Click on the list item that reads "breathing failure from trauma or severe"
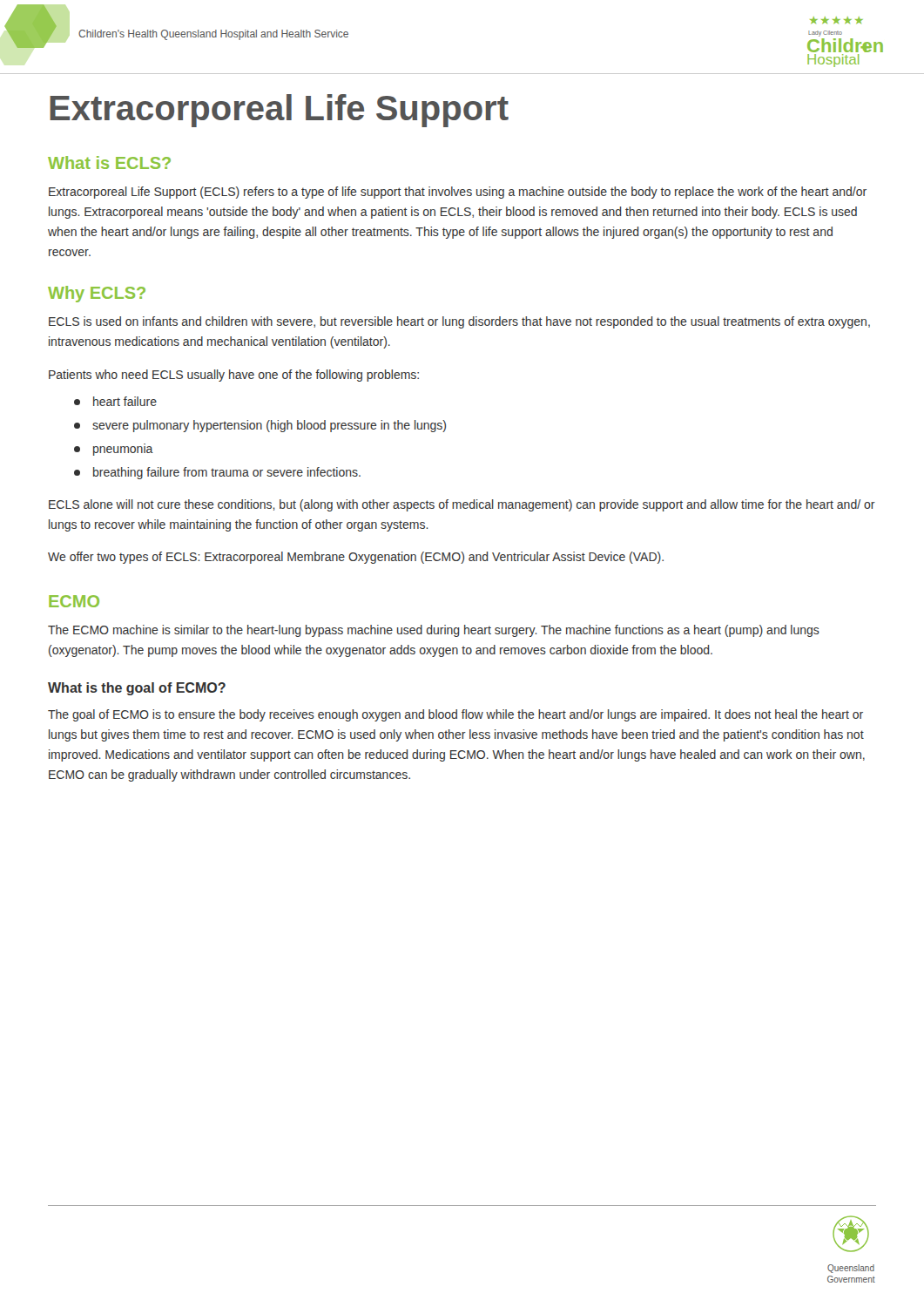Viewport: 924px width, 1307px height. tap(218, 473)
